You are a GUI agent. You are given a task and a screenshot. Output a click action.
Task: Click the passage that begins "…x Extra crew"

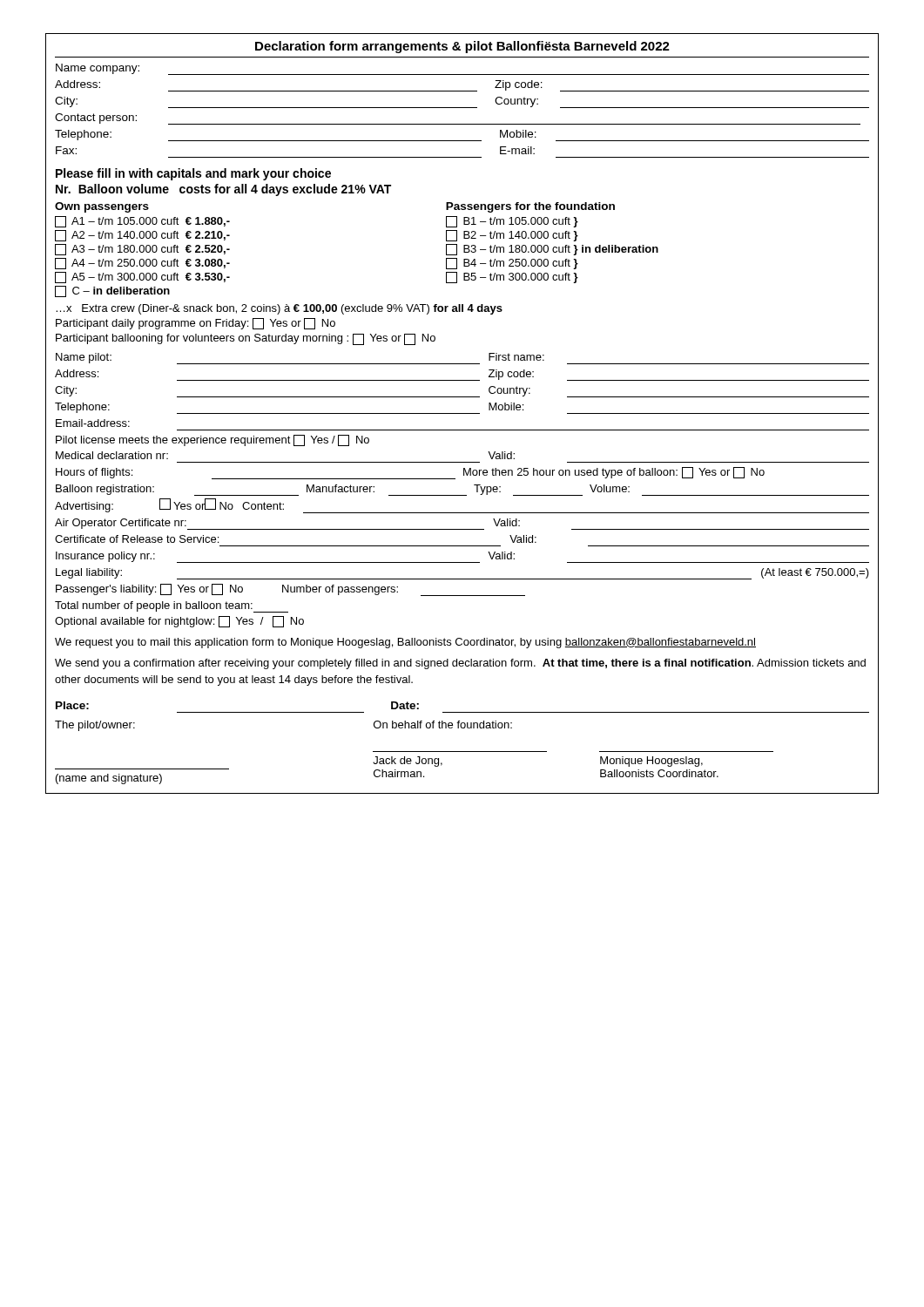279,308
